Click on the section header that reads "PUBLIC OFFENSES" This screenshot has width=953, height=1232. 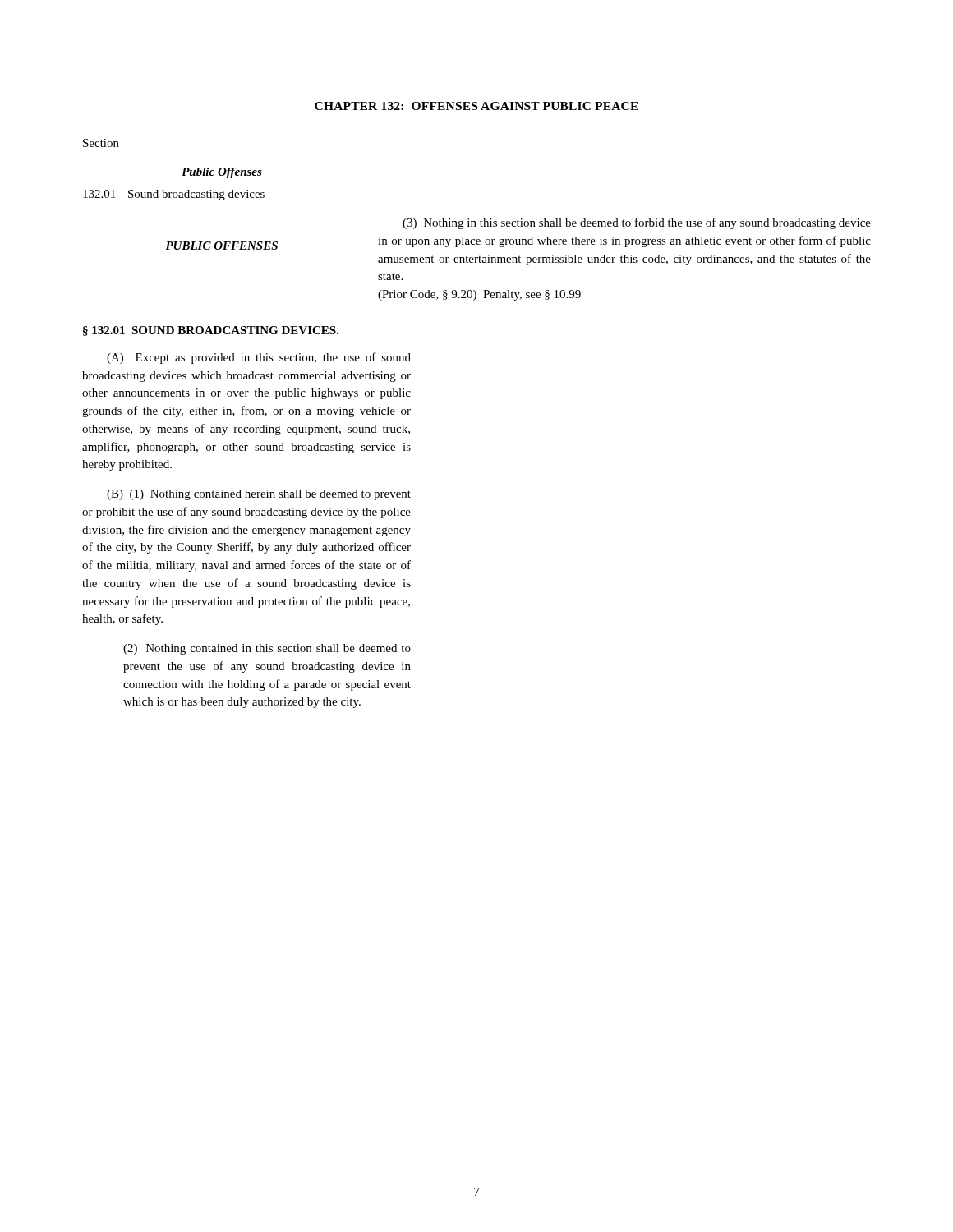click(222, 246)
